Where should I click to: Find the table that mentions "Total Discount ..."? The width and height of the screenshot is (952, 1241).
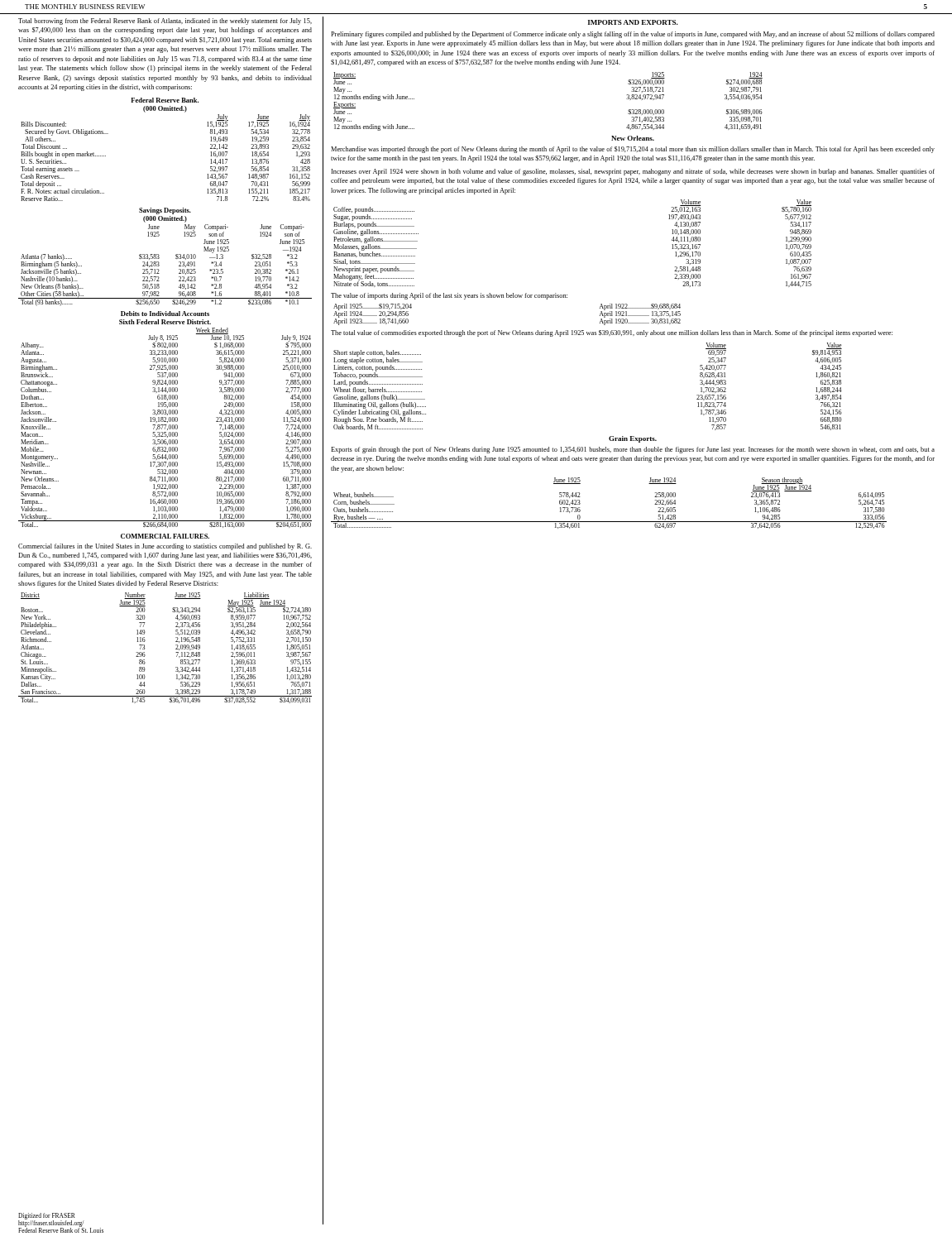[165, 158]
